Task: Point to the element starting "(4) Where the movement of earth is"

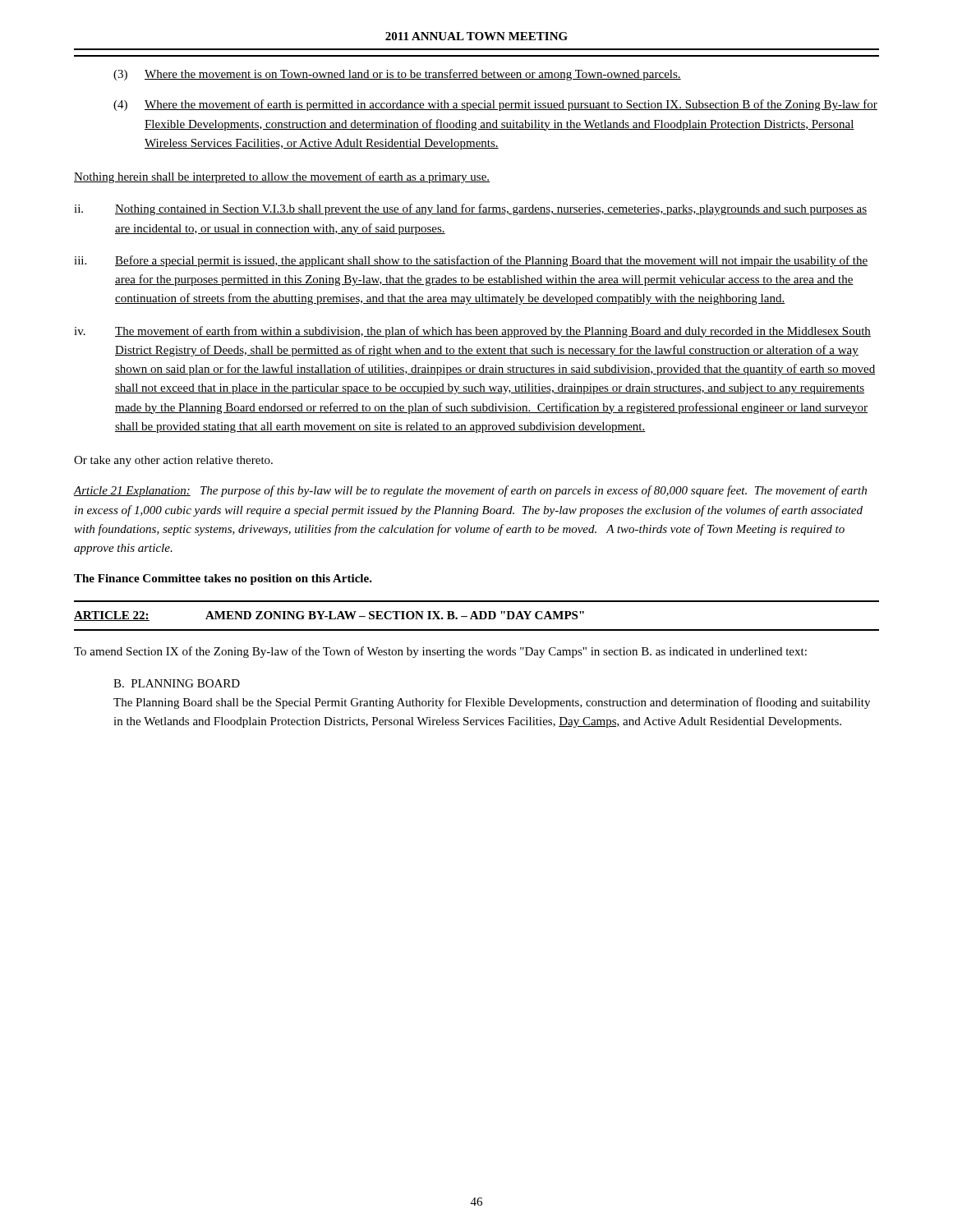Action: [x=496, y=124]
